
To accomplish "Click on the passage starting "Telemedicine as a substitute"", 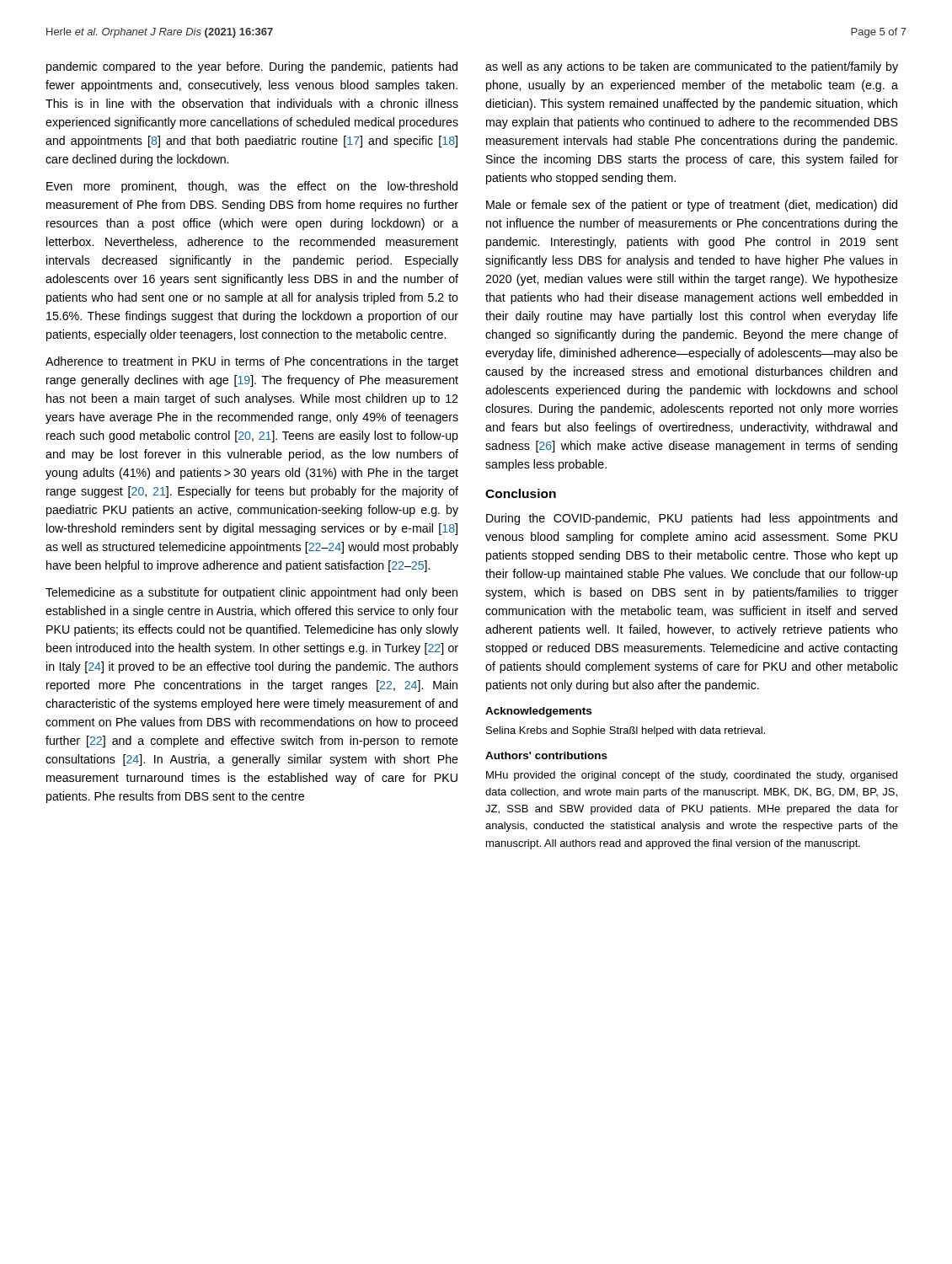I will [252, 694].
